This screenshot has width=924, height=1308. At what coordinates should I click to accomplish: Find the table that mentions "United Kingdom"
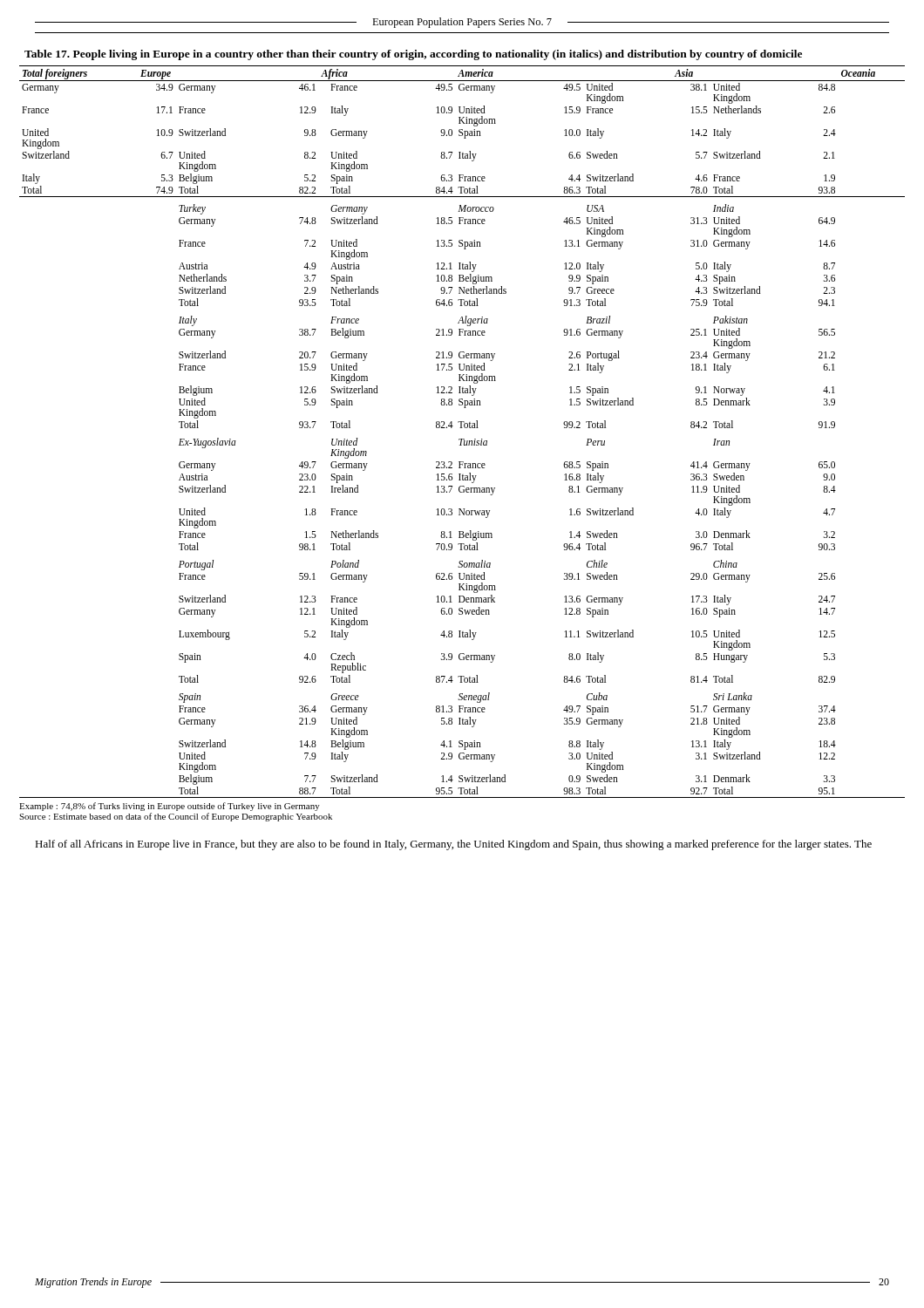(x=462, y=432)
